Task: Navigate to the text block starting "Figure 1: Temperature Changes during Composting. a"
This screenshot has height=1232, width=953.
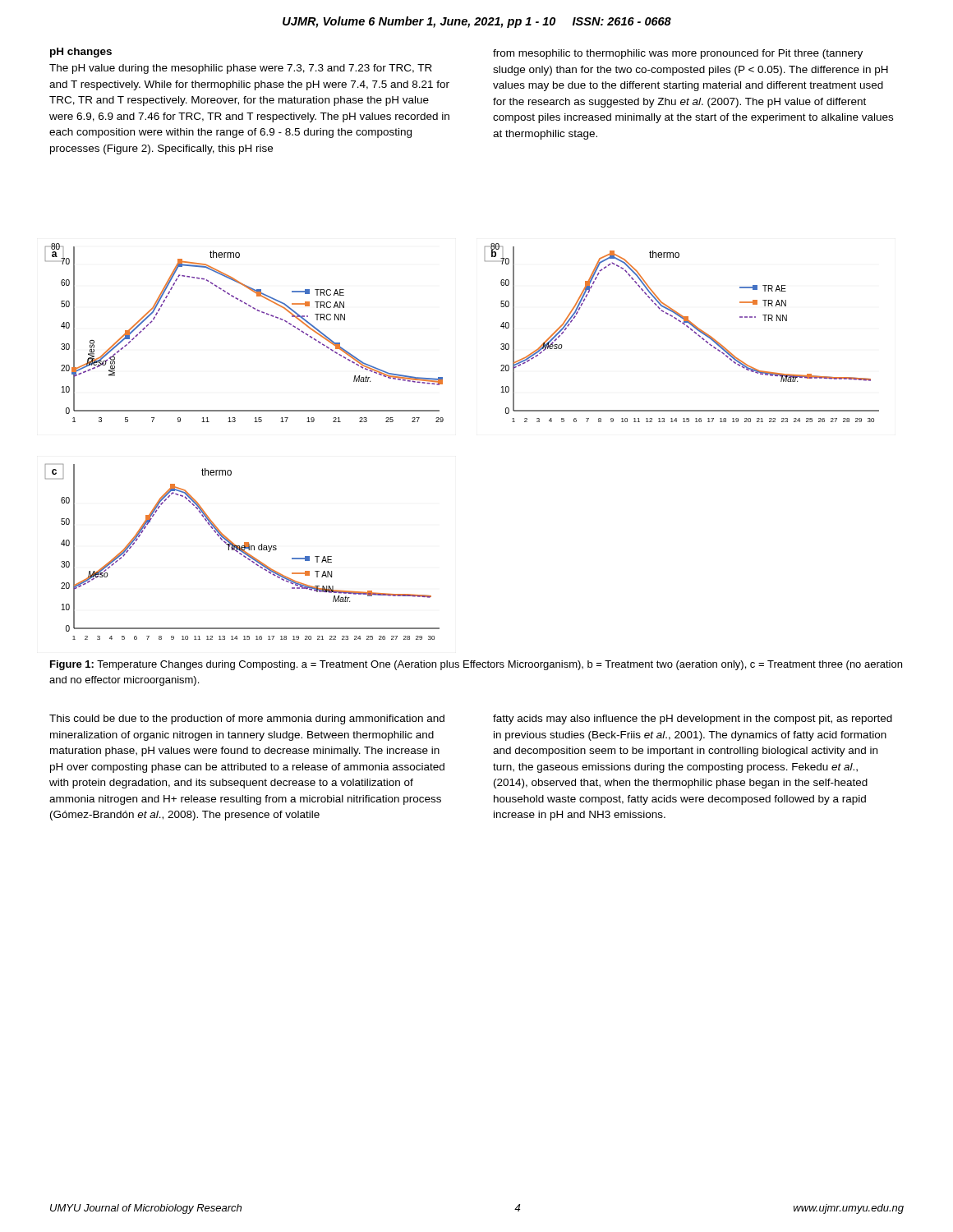Action: point(476,672)
